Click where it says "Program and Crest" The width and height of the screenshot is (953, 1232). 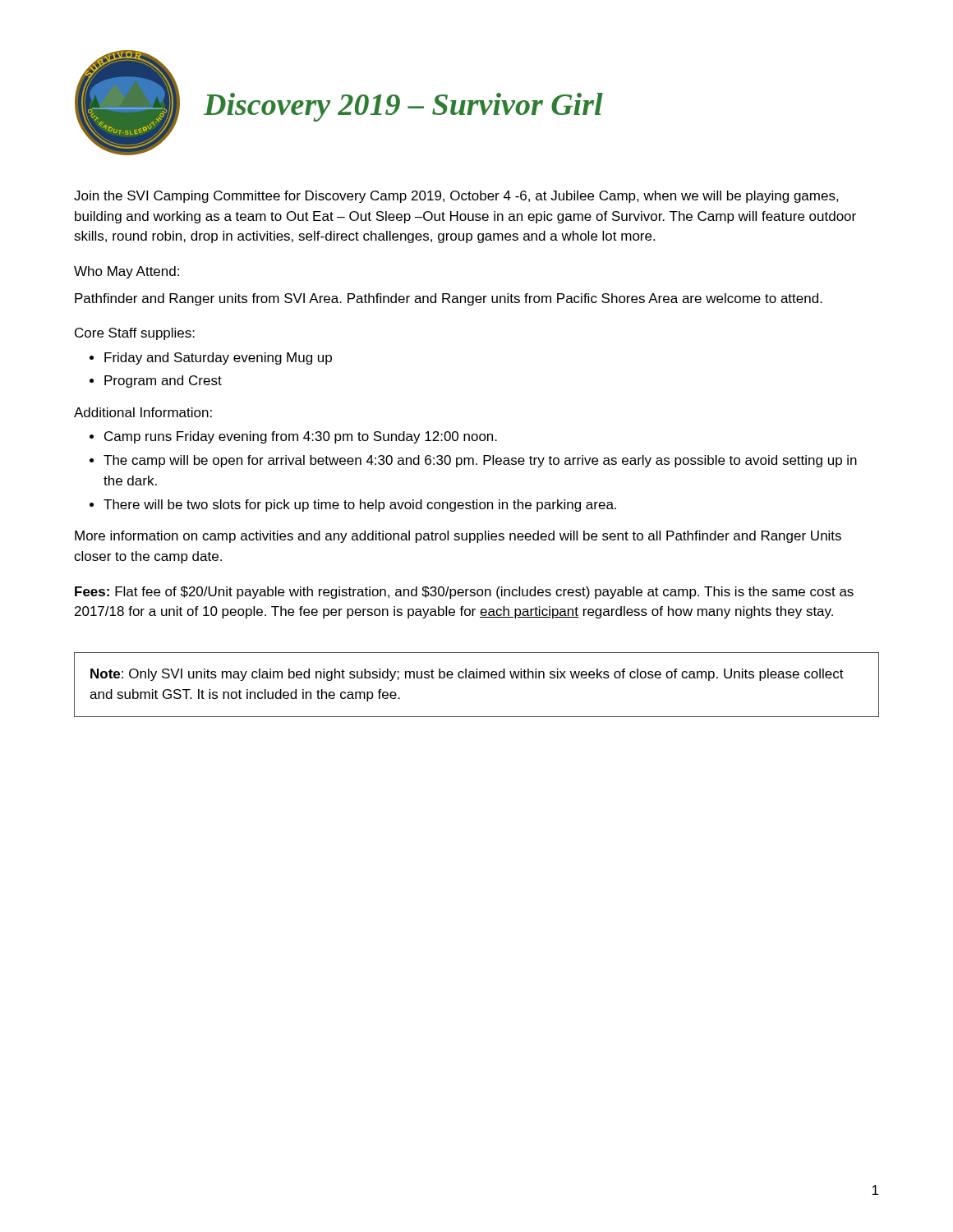(162, 381)
